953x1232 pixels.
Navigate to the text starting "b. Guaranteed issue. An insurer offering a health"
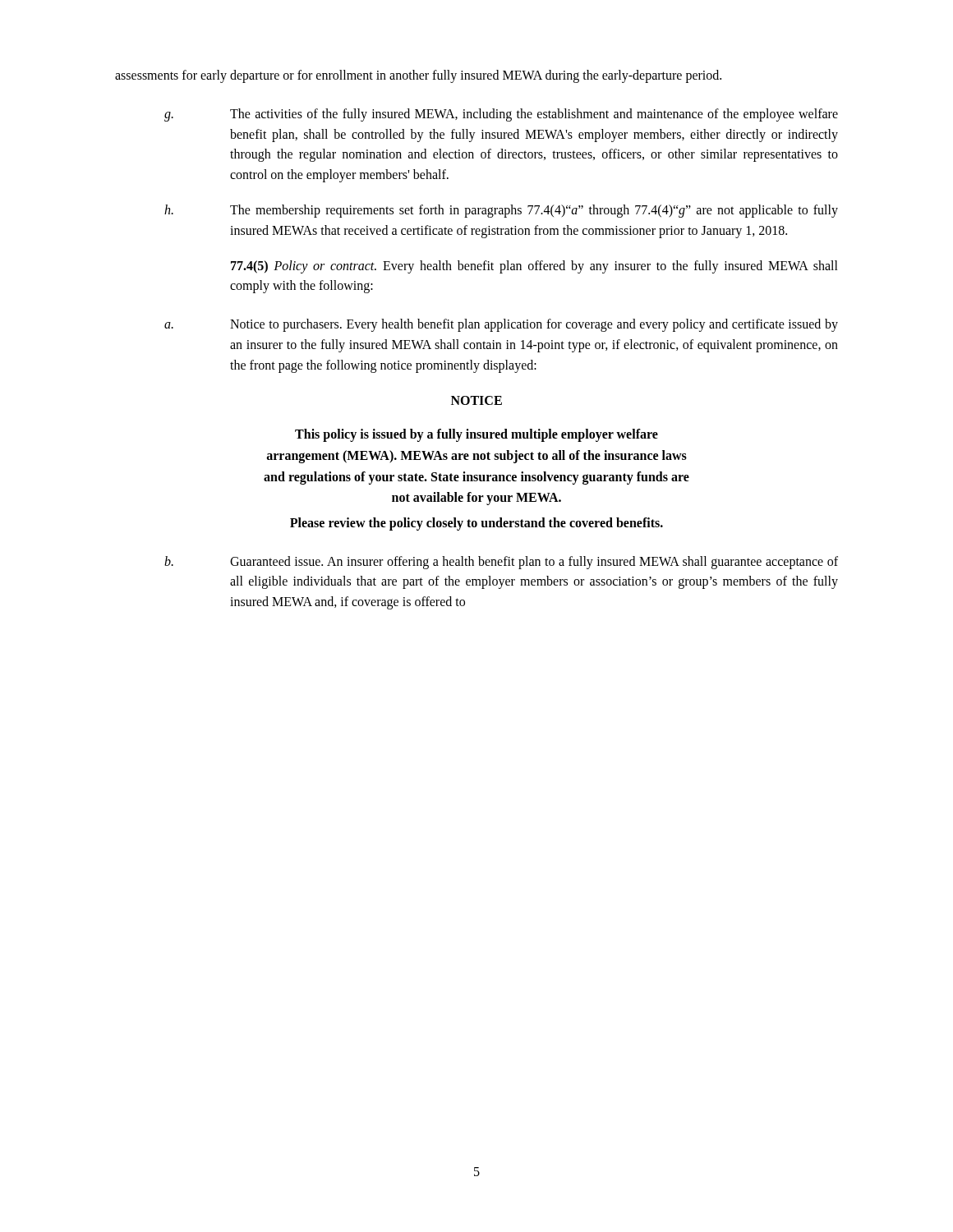[476, 582]
